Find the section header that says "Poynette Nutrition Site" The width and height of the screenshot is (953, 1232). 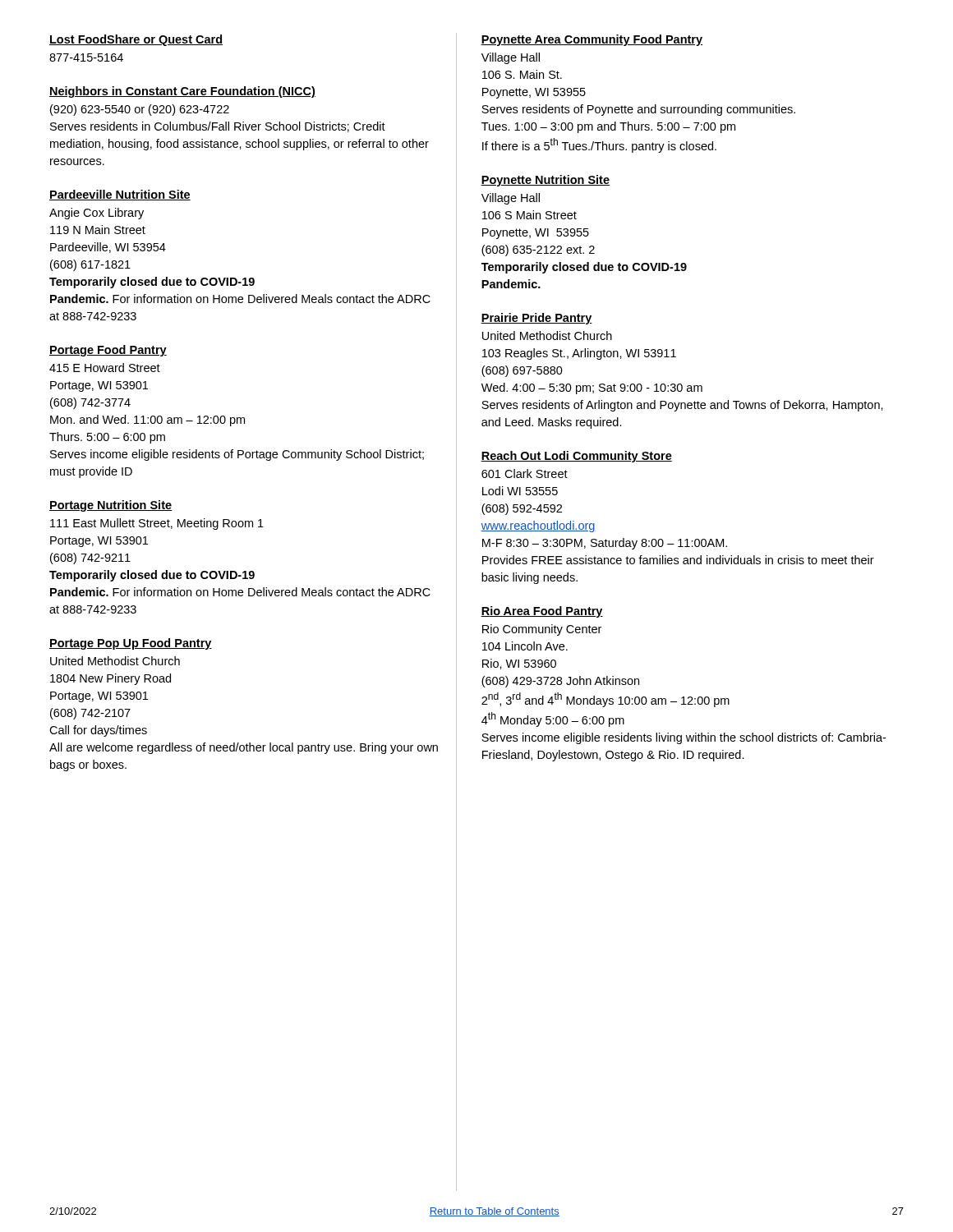coord(545,181)
